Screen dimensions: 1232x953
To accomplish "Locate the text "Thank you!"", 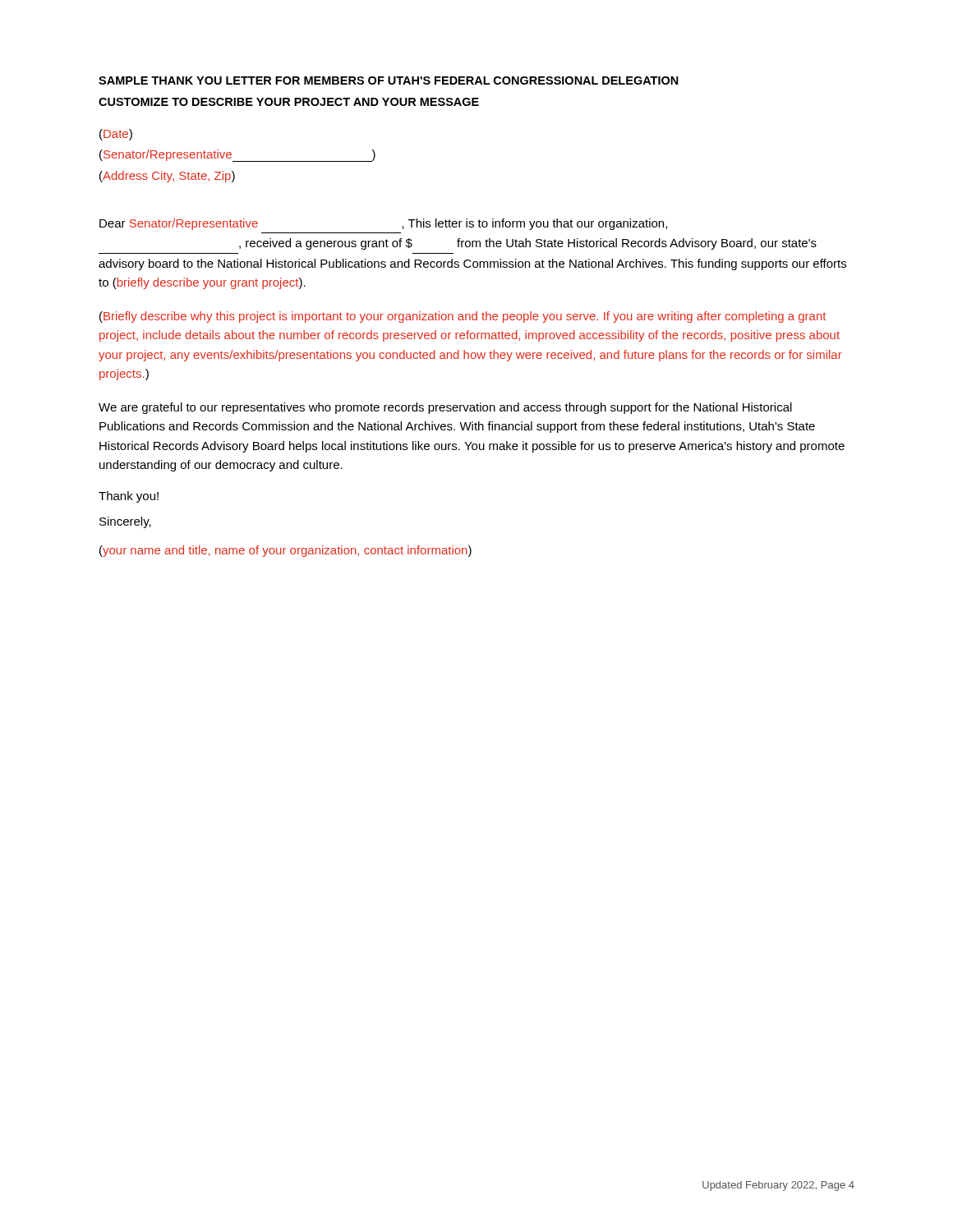I will (129, 496).
